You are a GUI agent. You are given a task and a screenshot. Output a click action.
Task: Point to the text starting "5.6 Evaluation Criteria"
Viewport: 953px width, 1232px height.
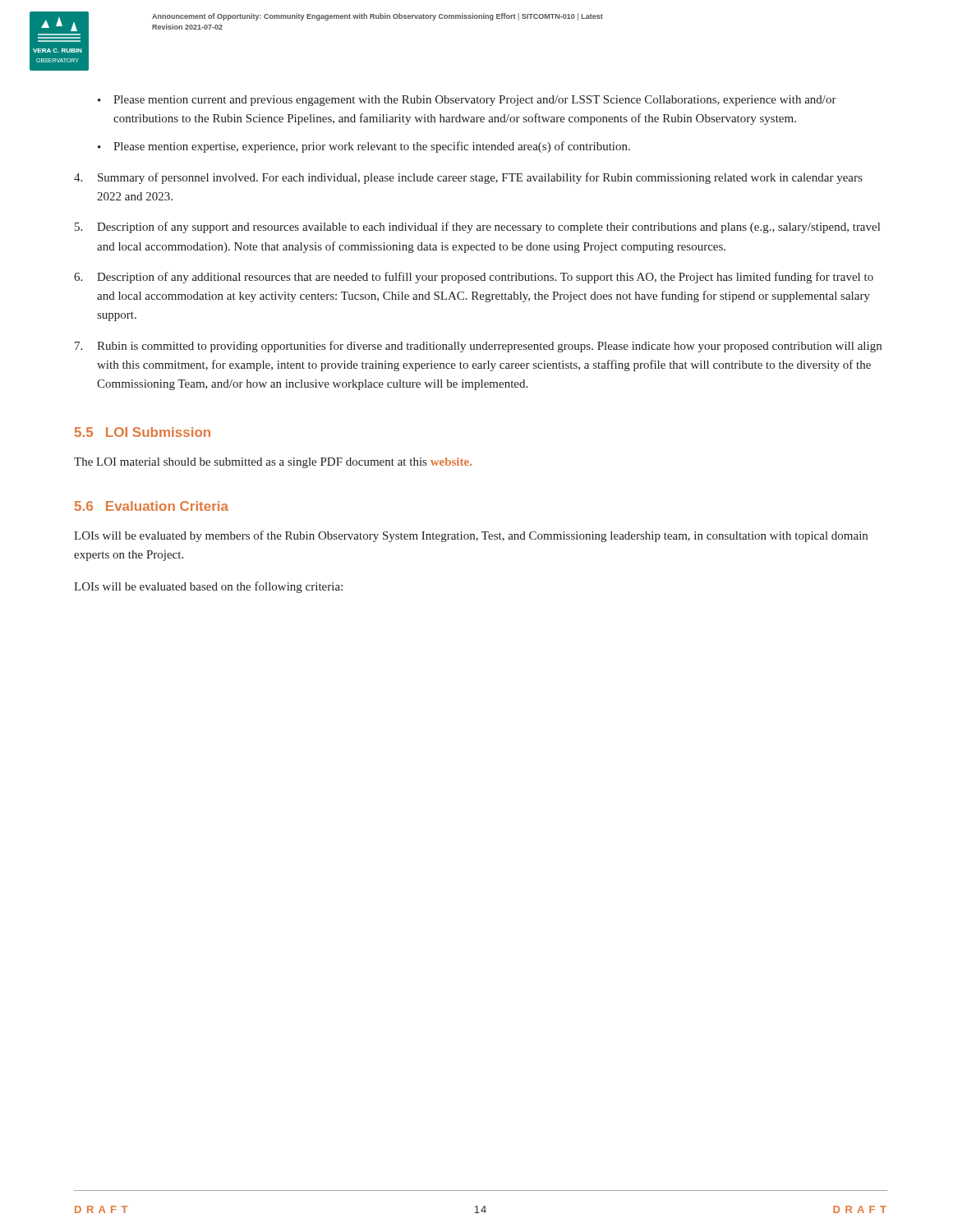(151, 506)
